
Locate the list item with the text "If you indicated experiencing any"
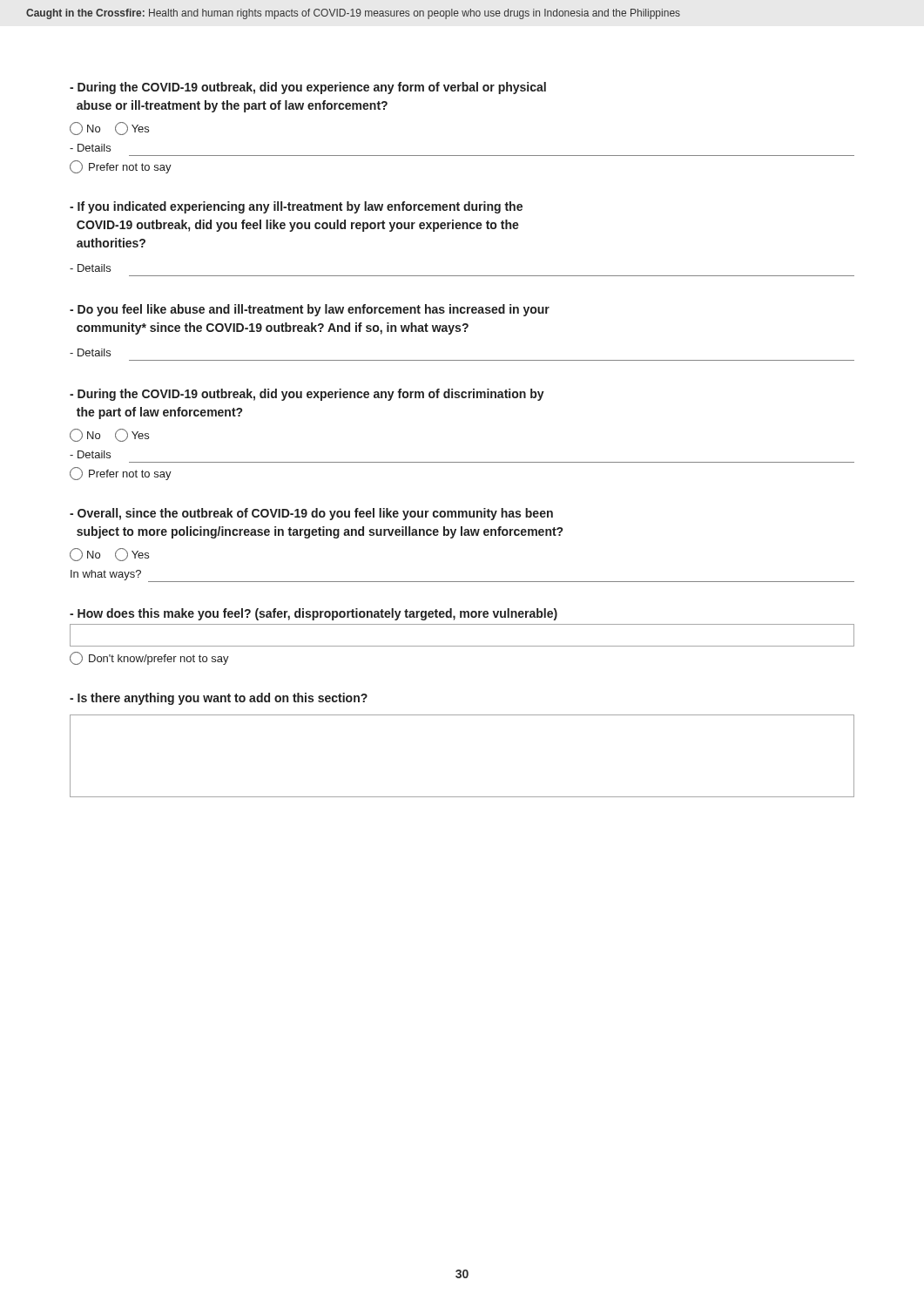462,237
